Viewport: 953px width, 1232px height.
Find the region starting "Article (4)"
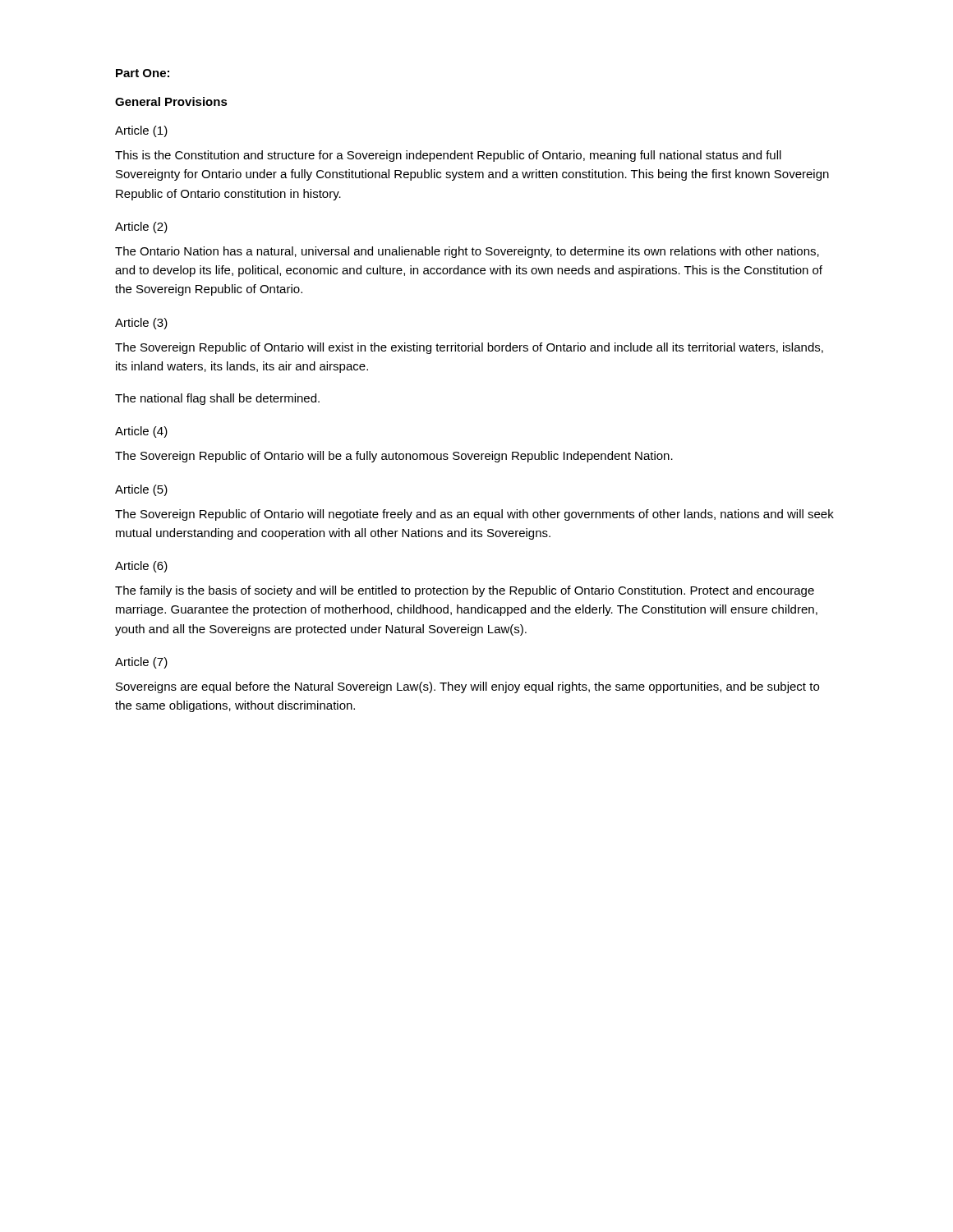coord(141,431)
